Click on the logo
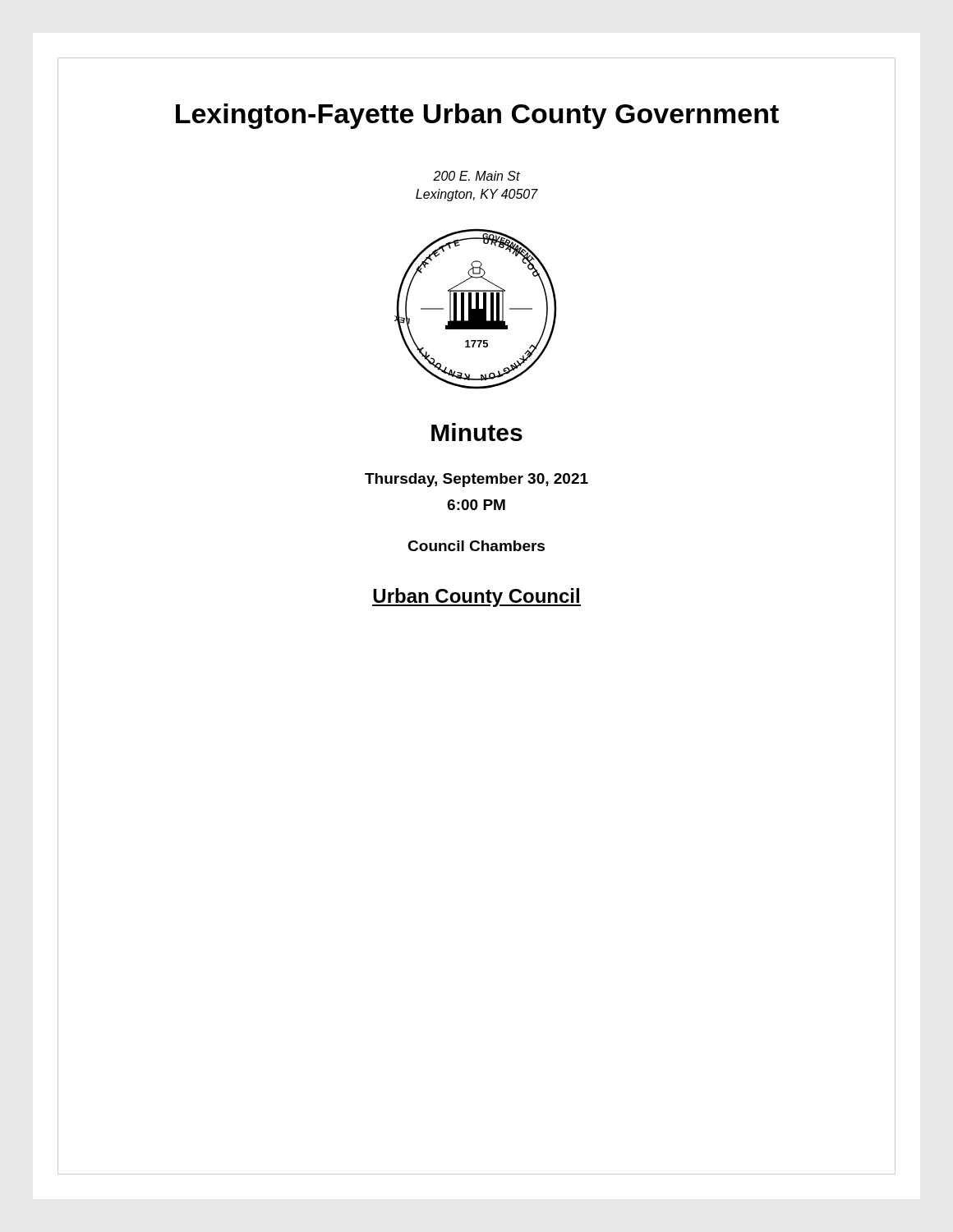Viewport: 953px width, 1232px height. pos(476,310)
